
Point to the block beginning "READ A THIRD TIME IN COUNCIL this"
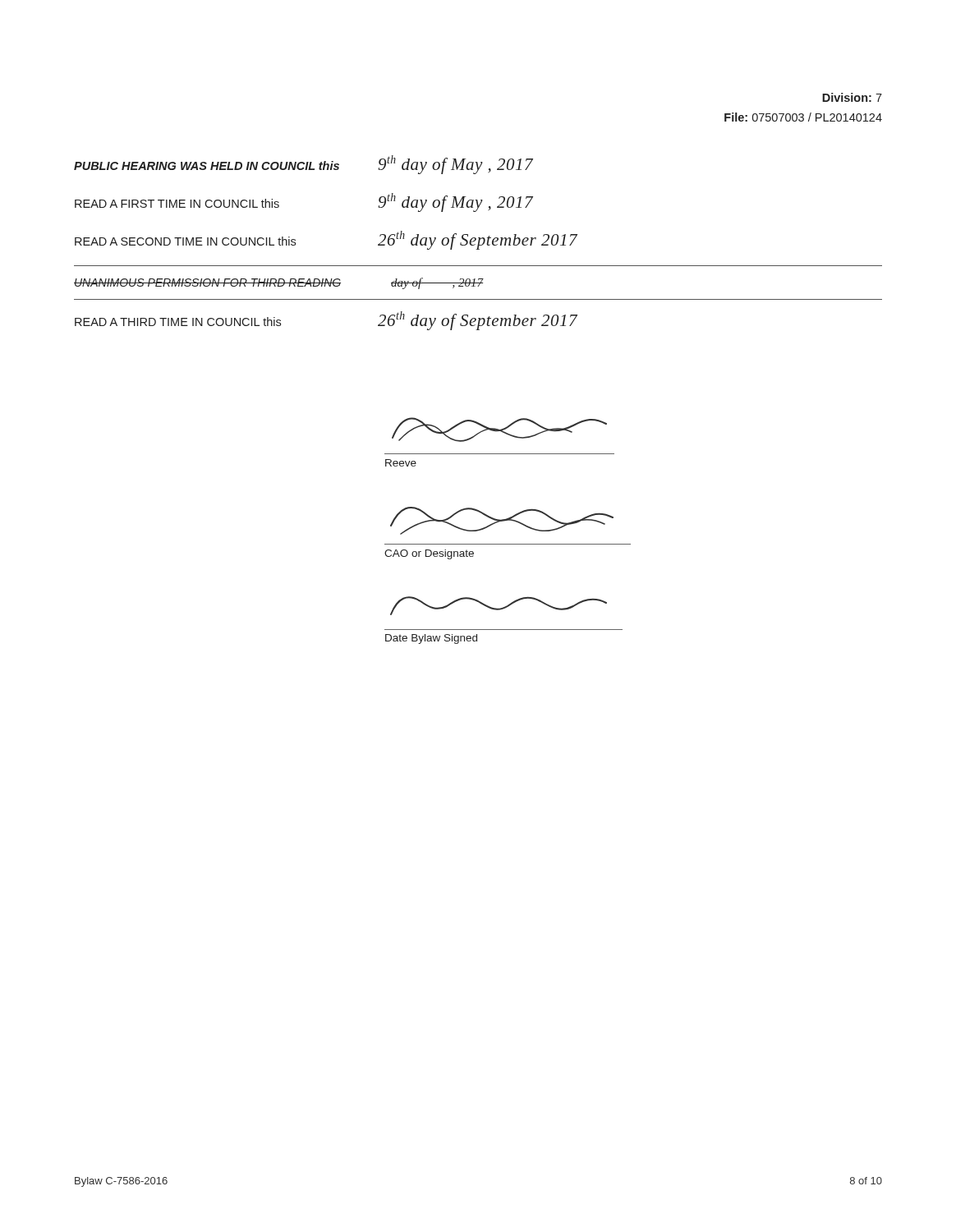[x=478, y=321]
